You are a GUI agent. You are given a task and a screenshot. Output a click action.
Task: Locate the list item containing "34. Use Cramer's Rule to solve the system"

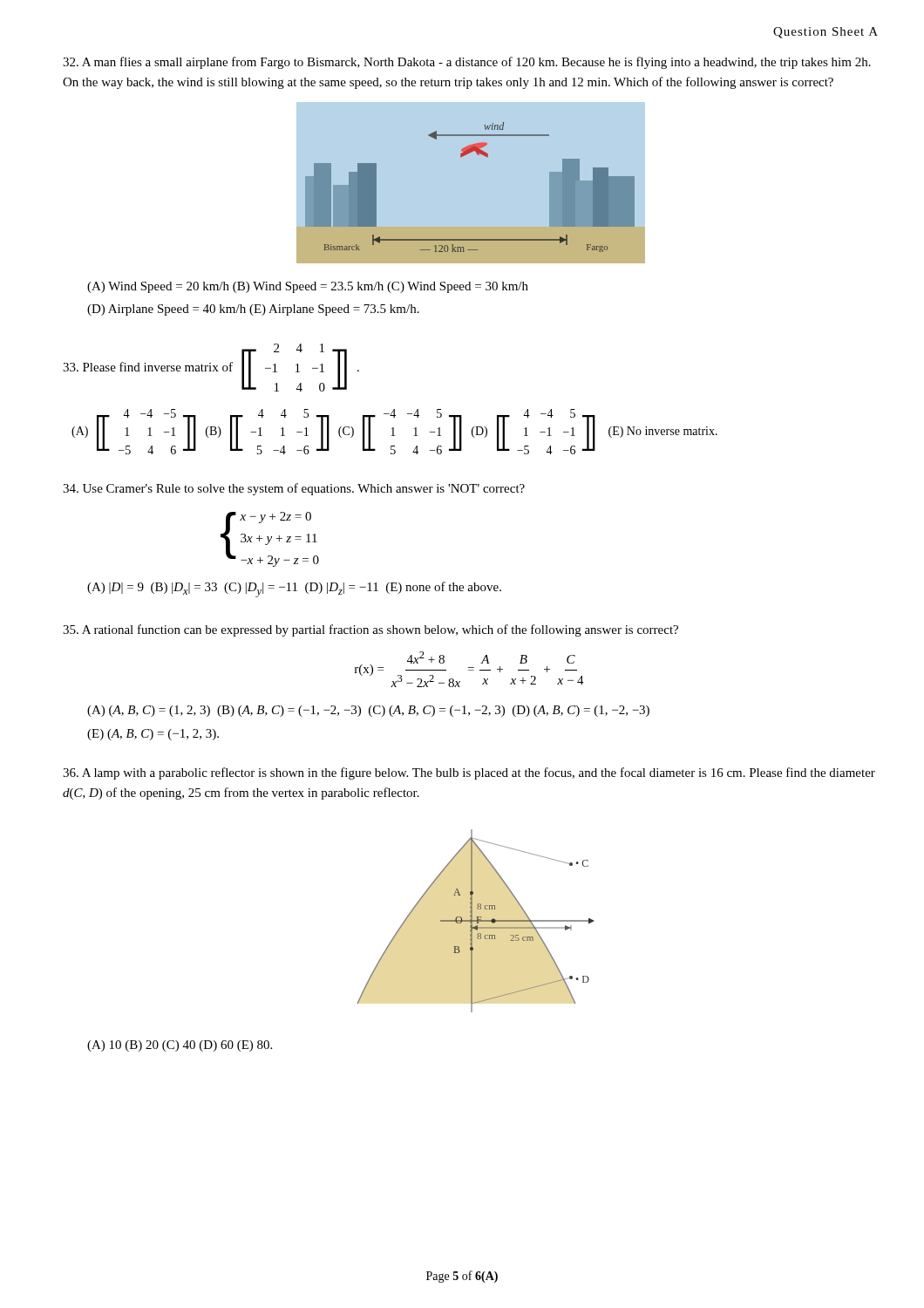pos(294,489)
